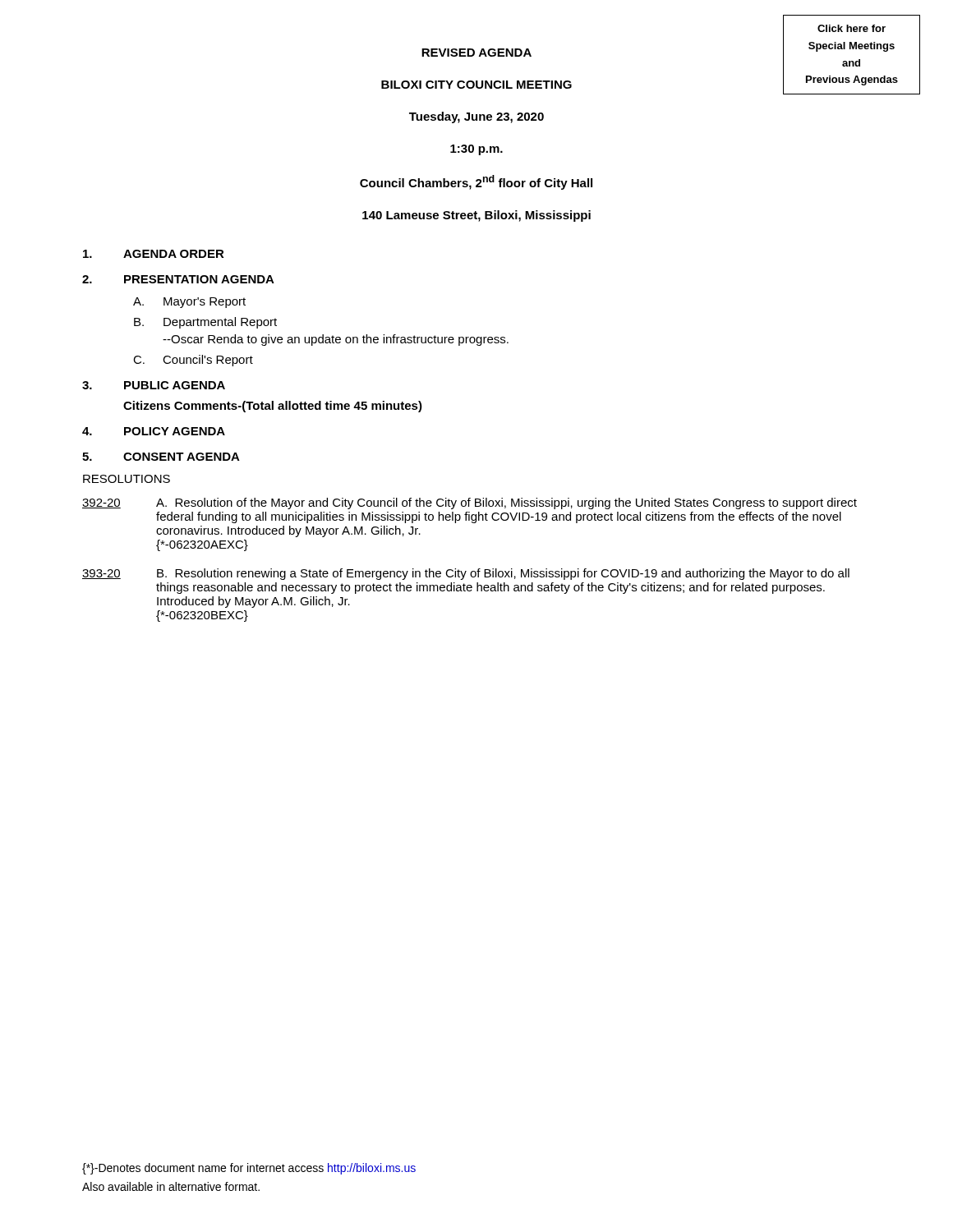Locate the region starting "392-20 A. Resolution of the"
The image size is (953, 1232).
[476, 523]
